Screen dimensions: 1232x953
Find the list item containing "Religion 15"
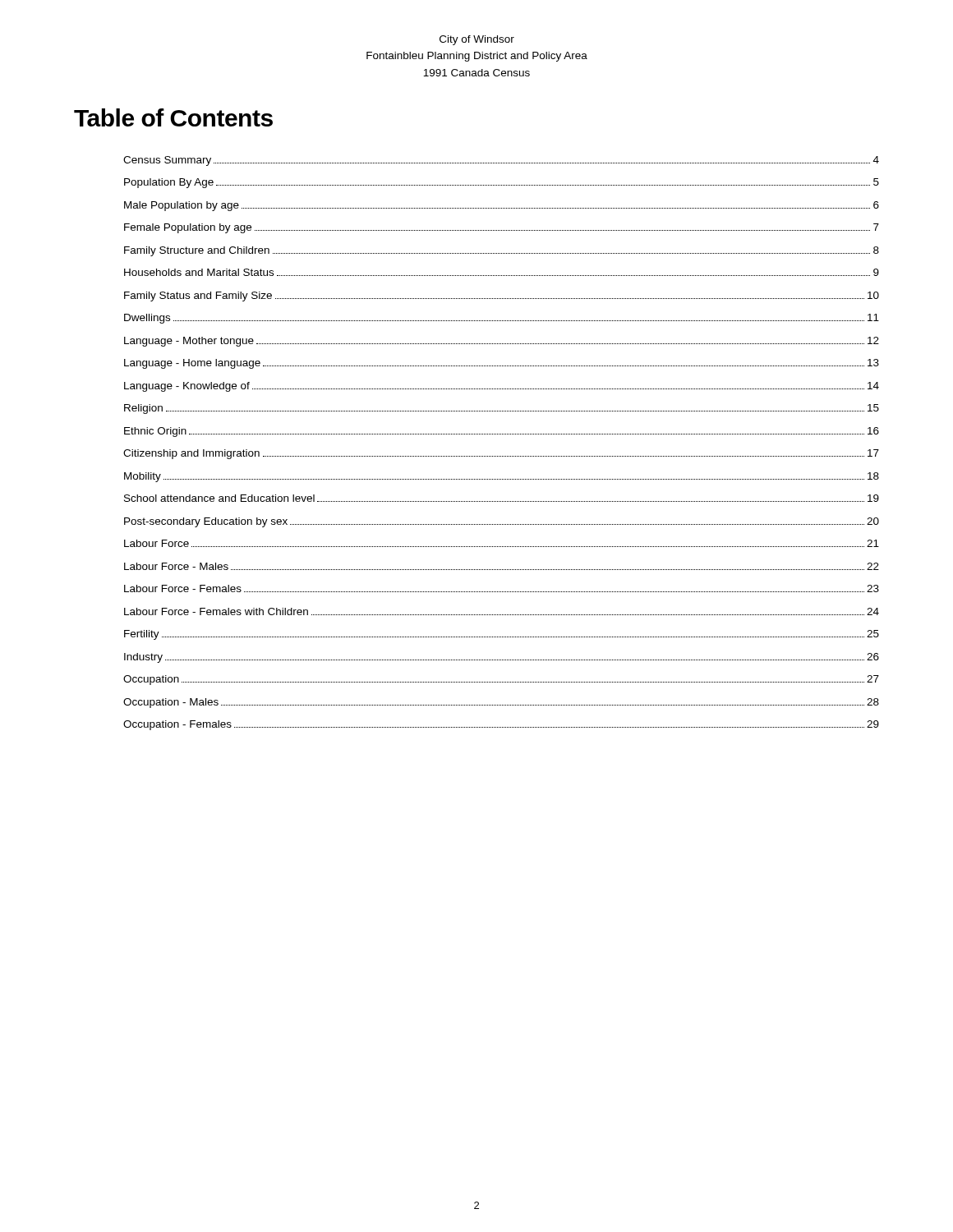501,408
